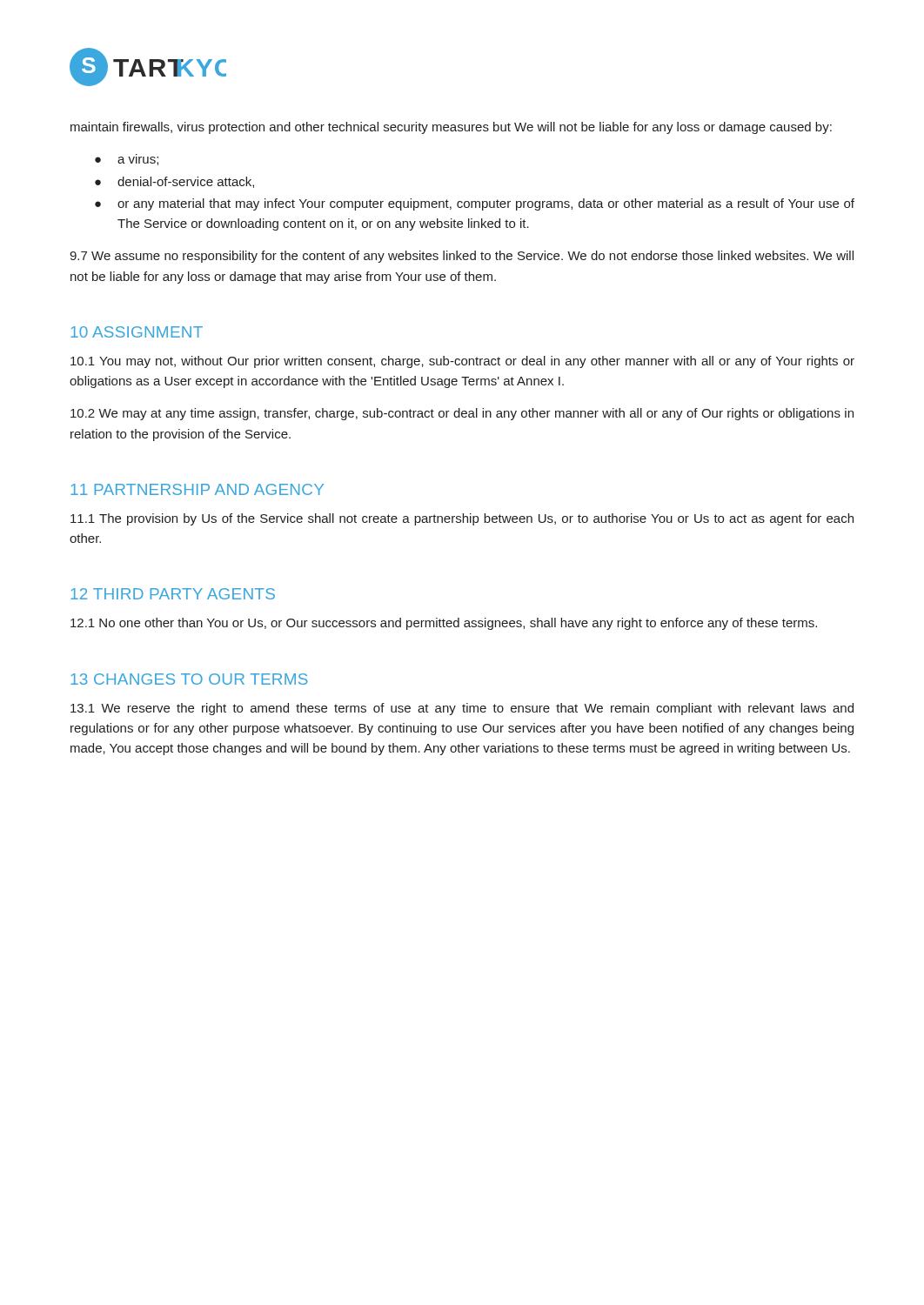Point to the block beginning "1 You may"
Viewport: 924px width, 1305px height.
click(462, 370)
